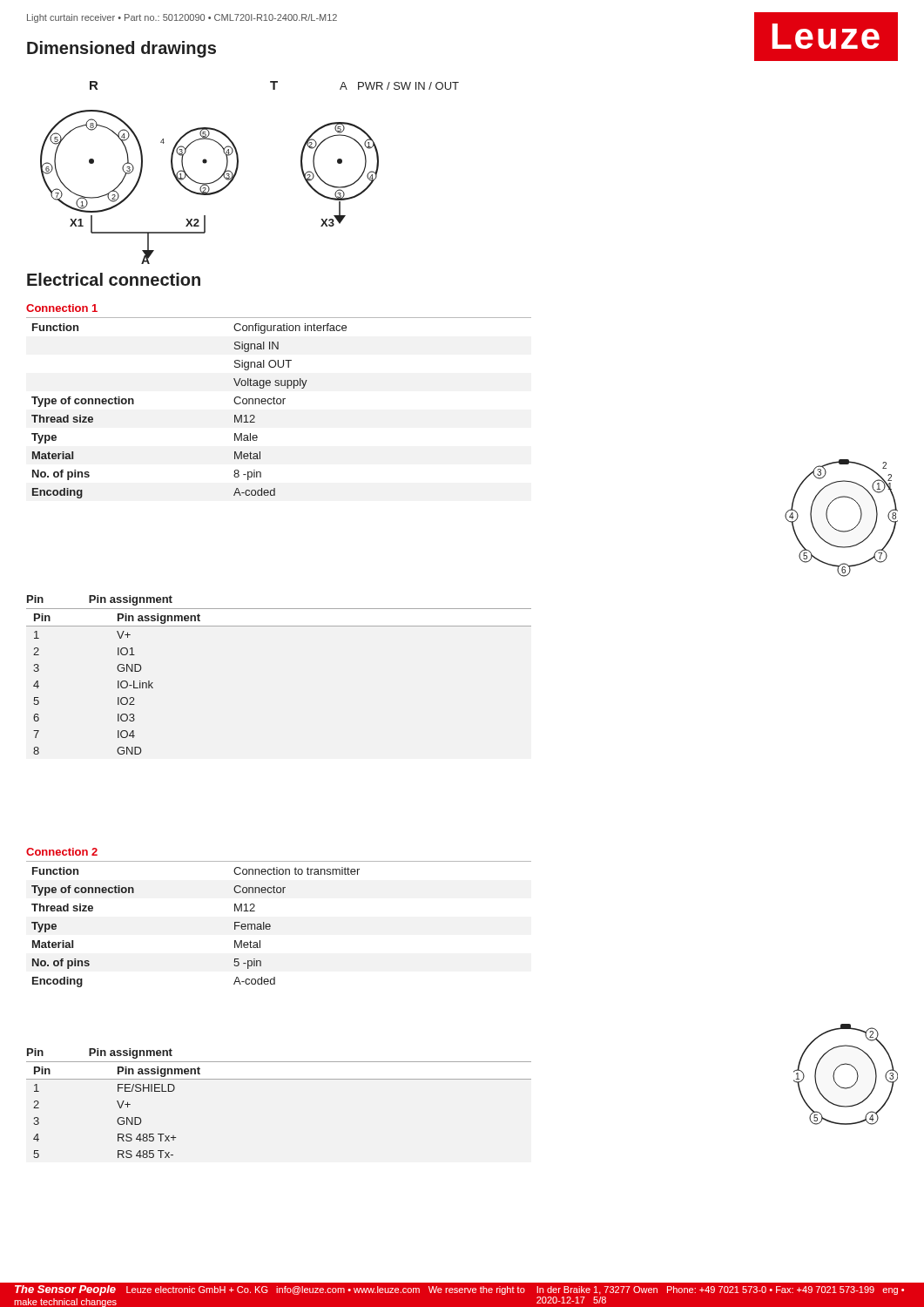Point to the region starting "Connection 2"
Viewport: 924px width, 1307px height.
(x=62, y=852)
